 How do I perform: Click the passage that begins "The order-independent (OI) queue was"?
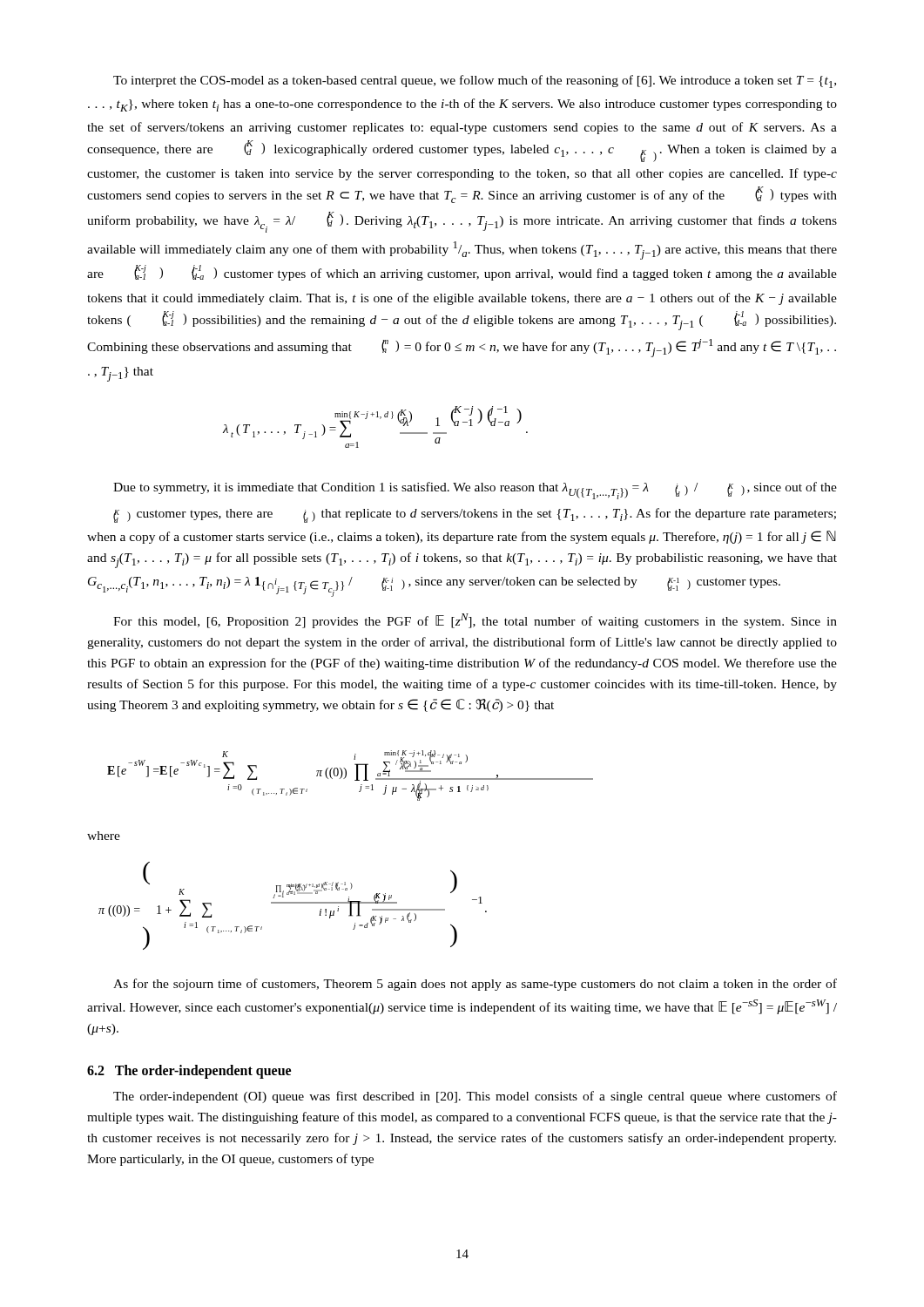(462, 1127)
